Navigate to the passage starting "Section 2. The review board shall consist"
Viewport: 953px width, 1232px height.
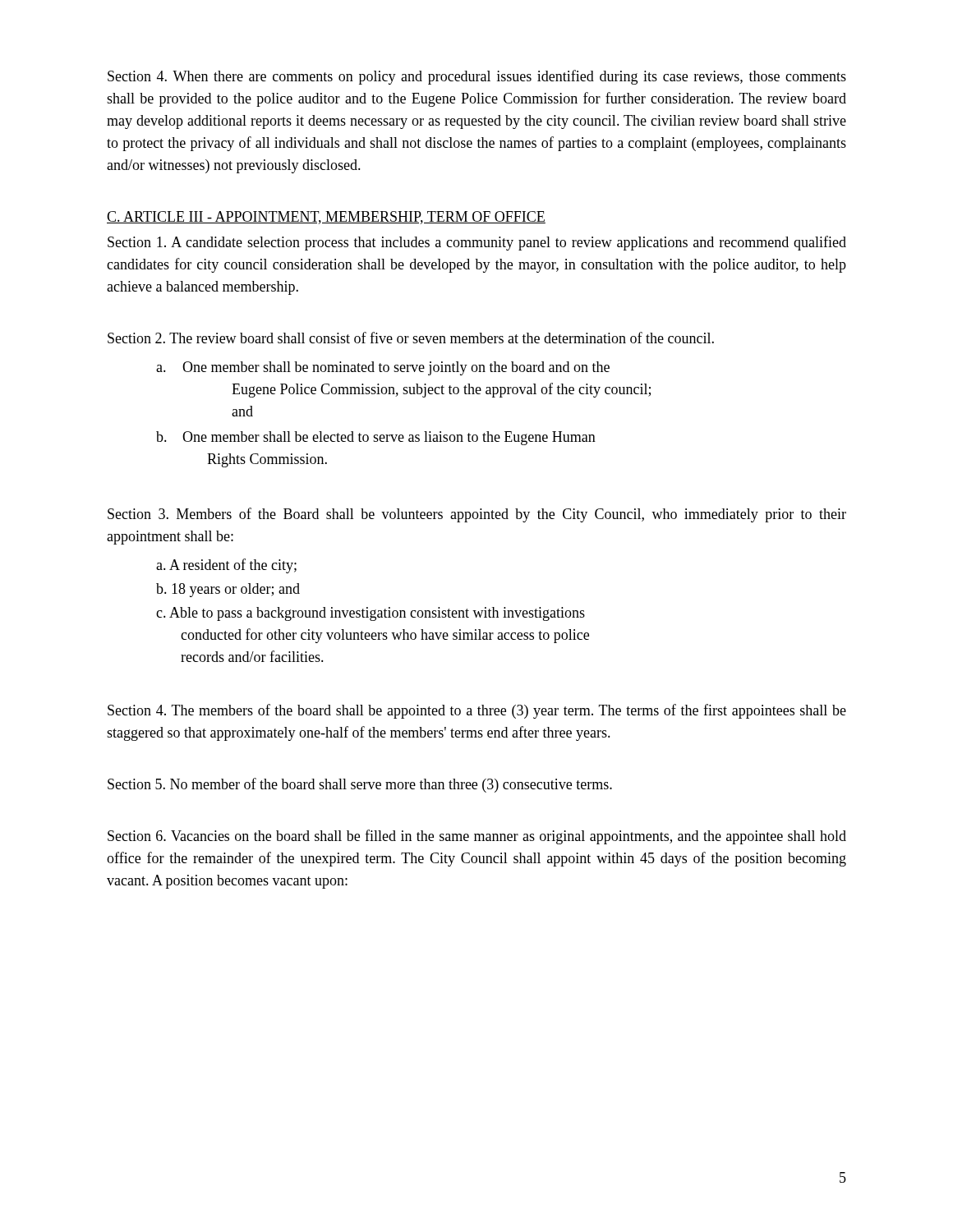click(x=411, y=338)
